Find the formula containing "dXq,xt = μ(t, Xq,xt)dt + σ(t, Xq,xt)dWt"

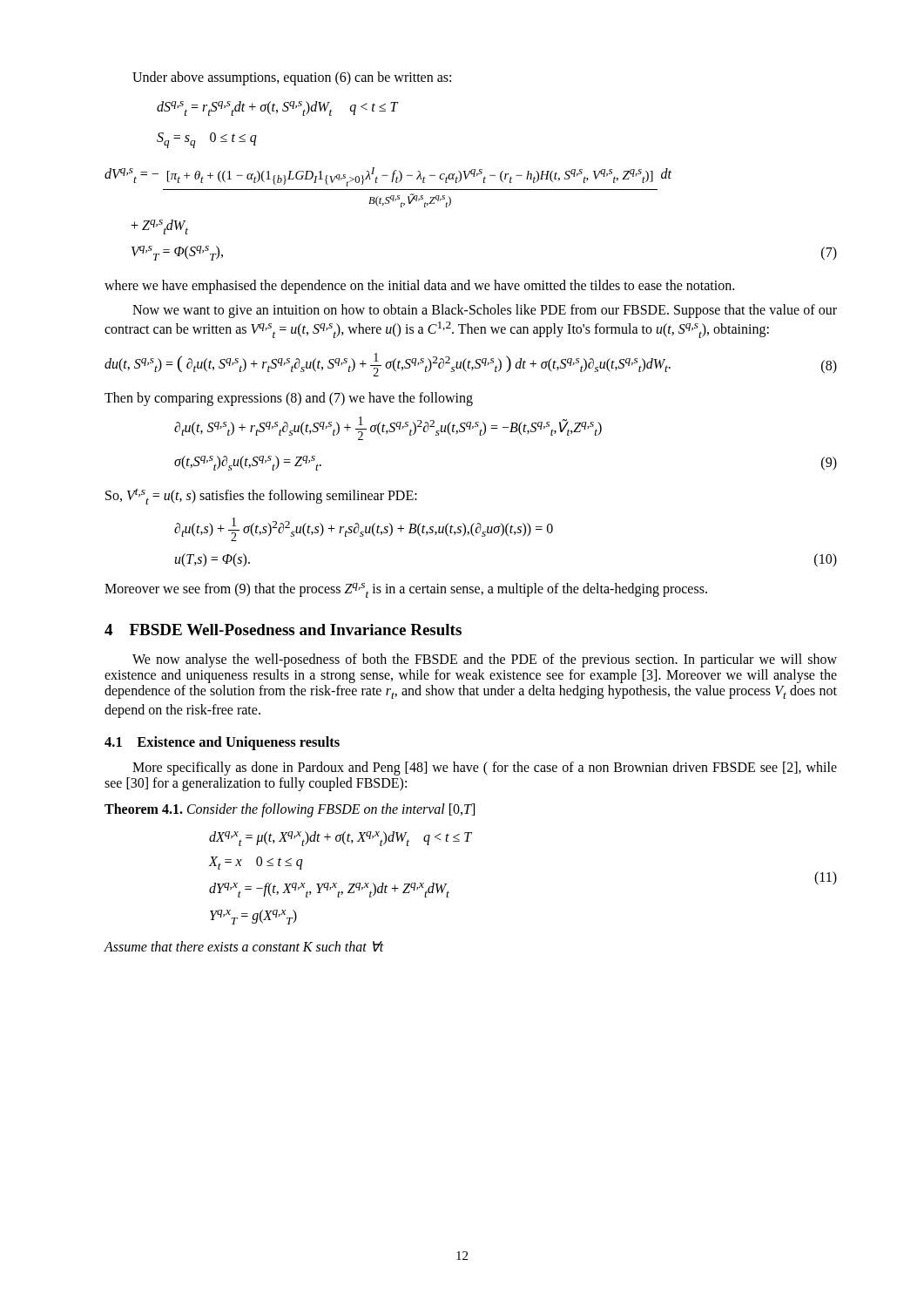(341, 839)
